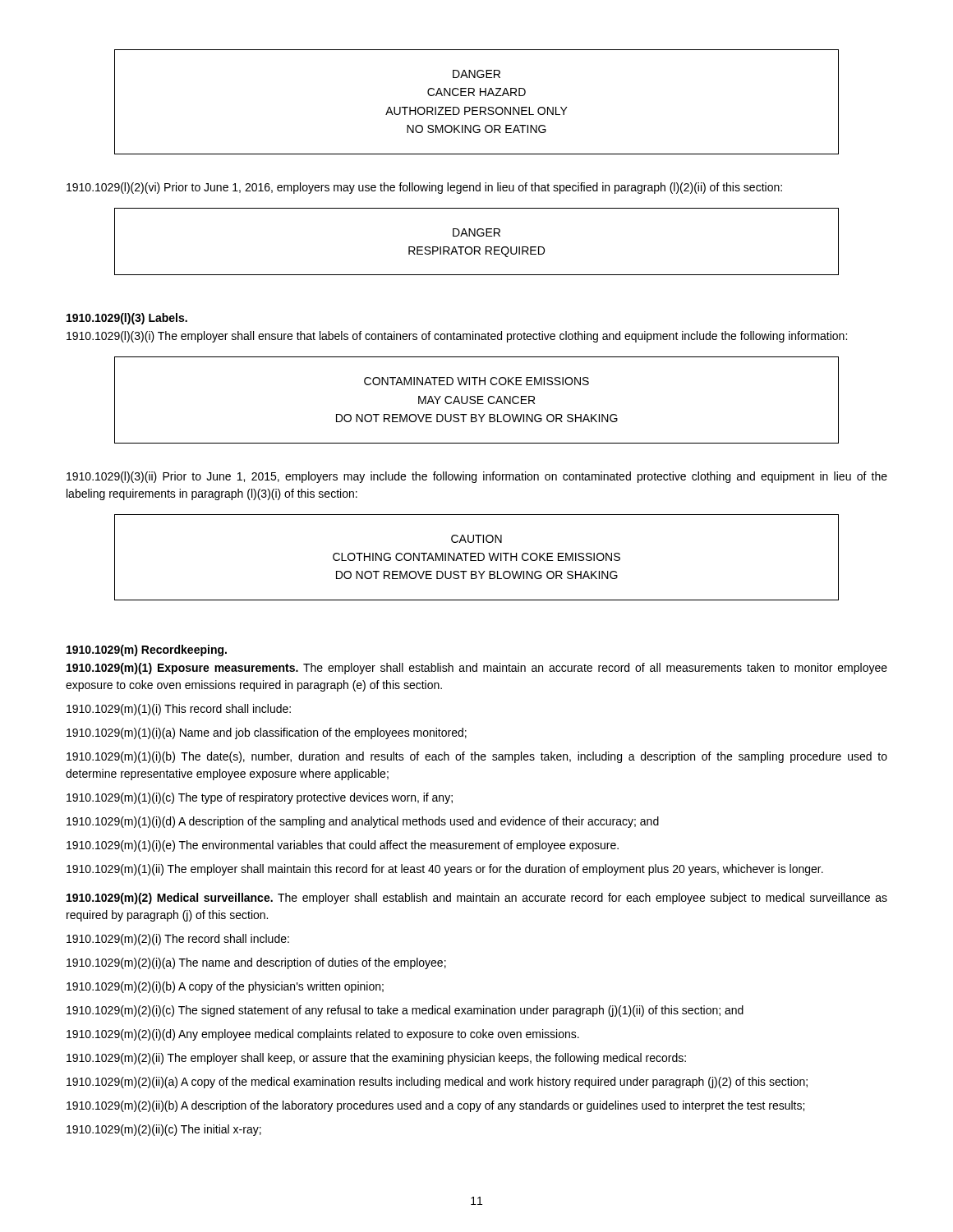Screen dimensions: 1232x953
Task: Locate the block starting "1029(l)(2)(vi) Prior to June"
Action: click(424, 187)
